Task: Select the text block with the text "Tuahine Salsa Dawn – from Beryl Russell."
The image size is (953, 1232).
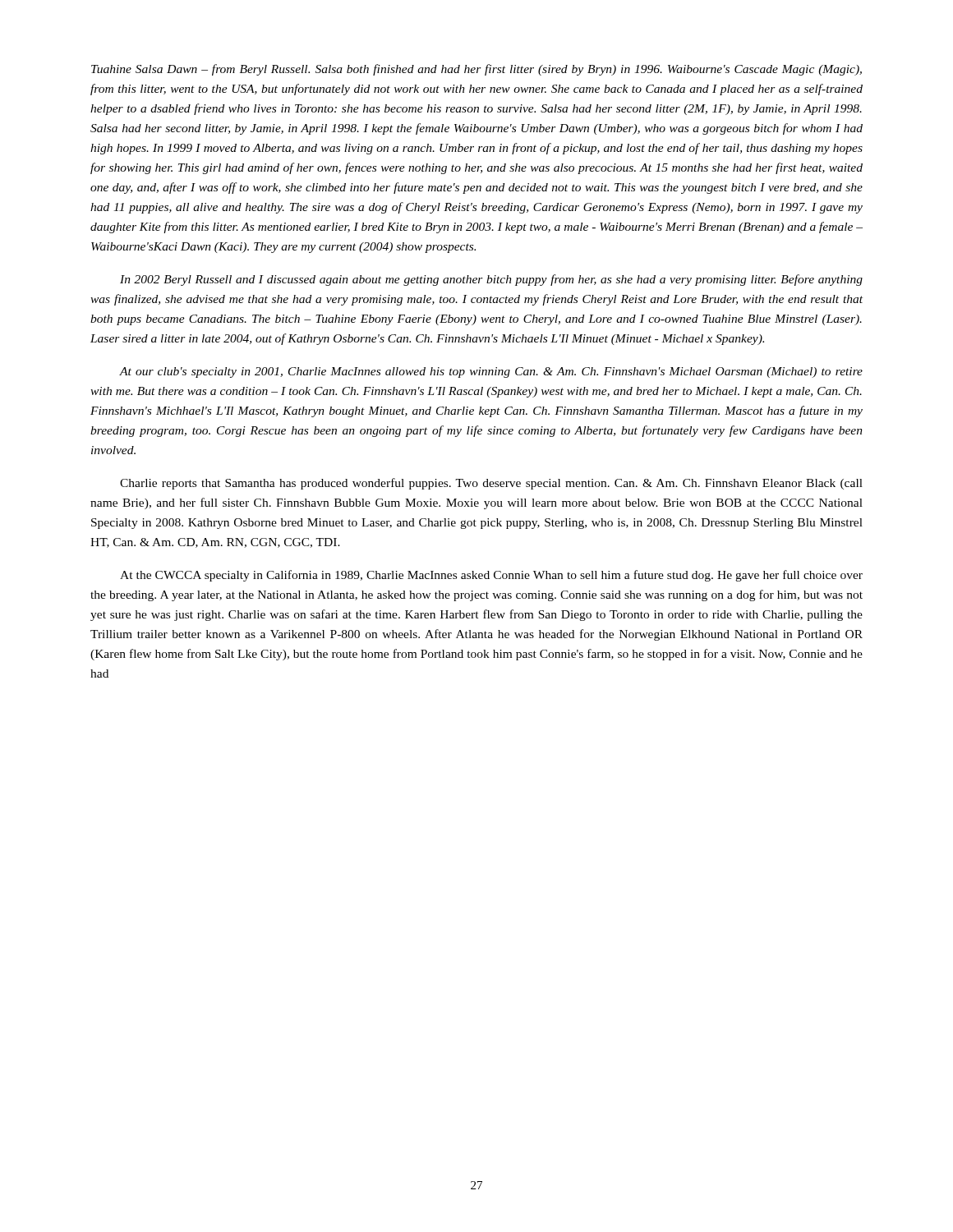Action: click(476, 371)
